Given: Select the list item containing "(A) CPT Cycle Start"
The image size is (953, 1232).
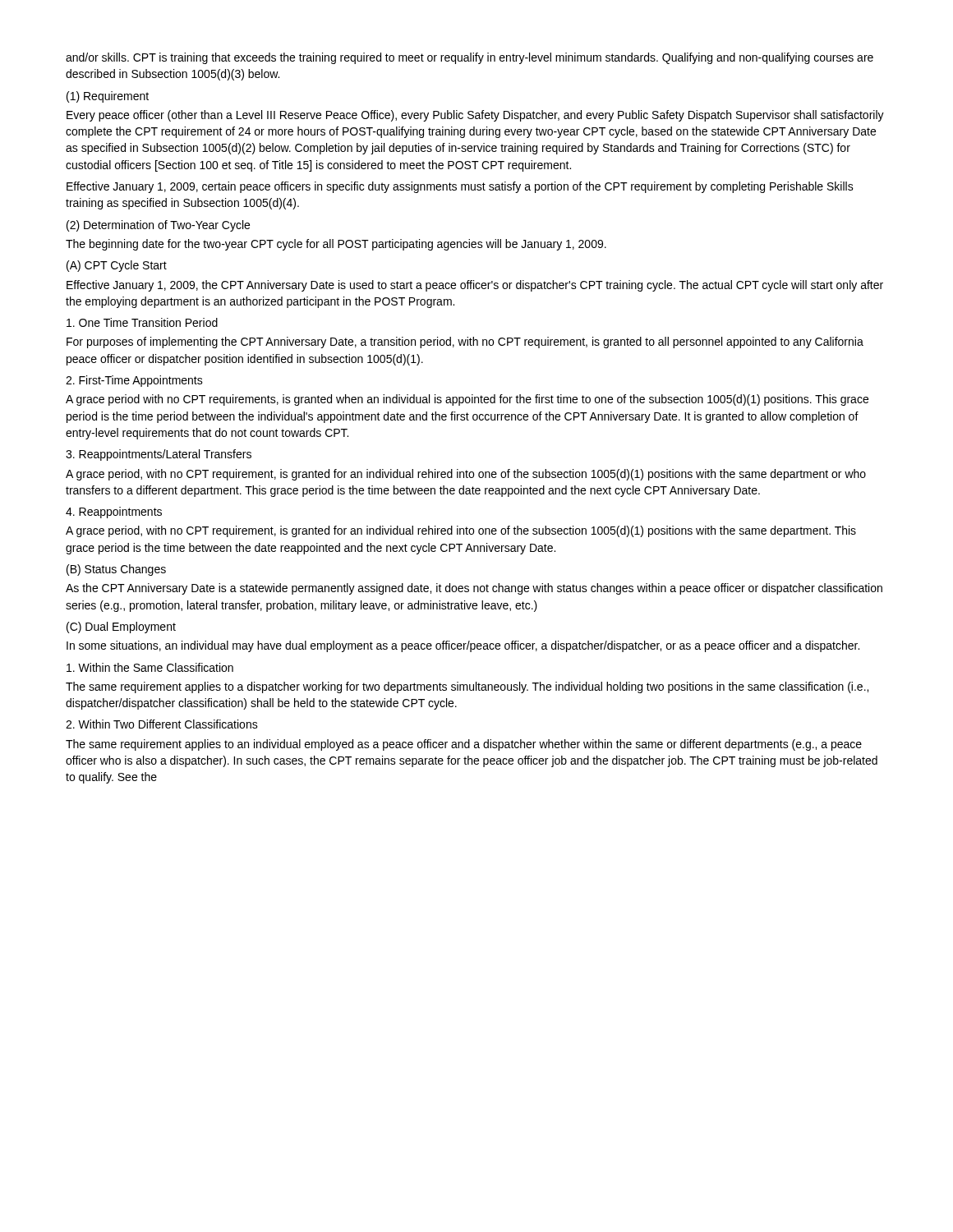Looking at the screenshot, I should pos(116,265).
